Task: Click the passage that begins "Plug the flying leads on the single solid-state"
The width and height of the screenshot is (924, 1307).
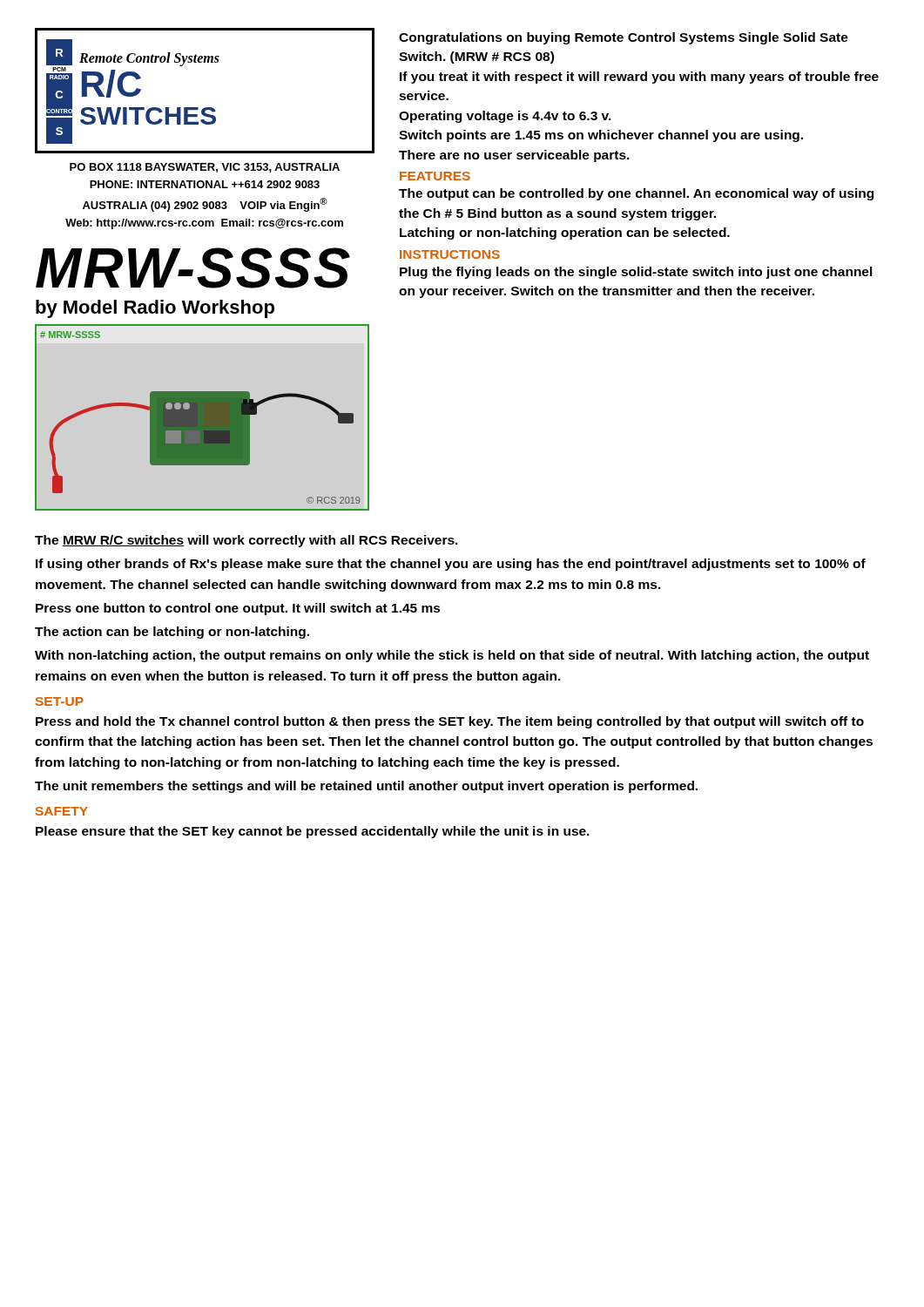Action: point(636,281)
